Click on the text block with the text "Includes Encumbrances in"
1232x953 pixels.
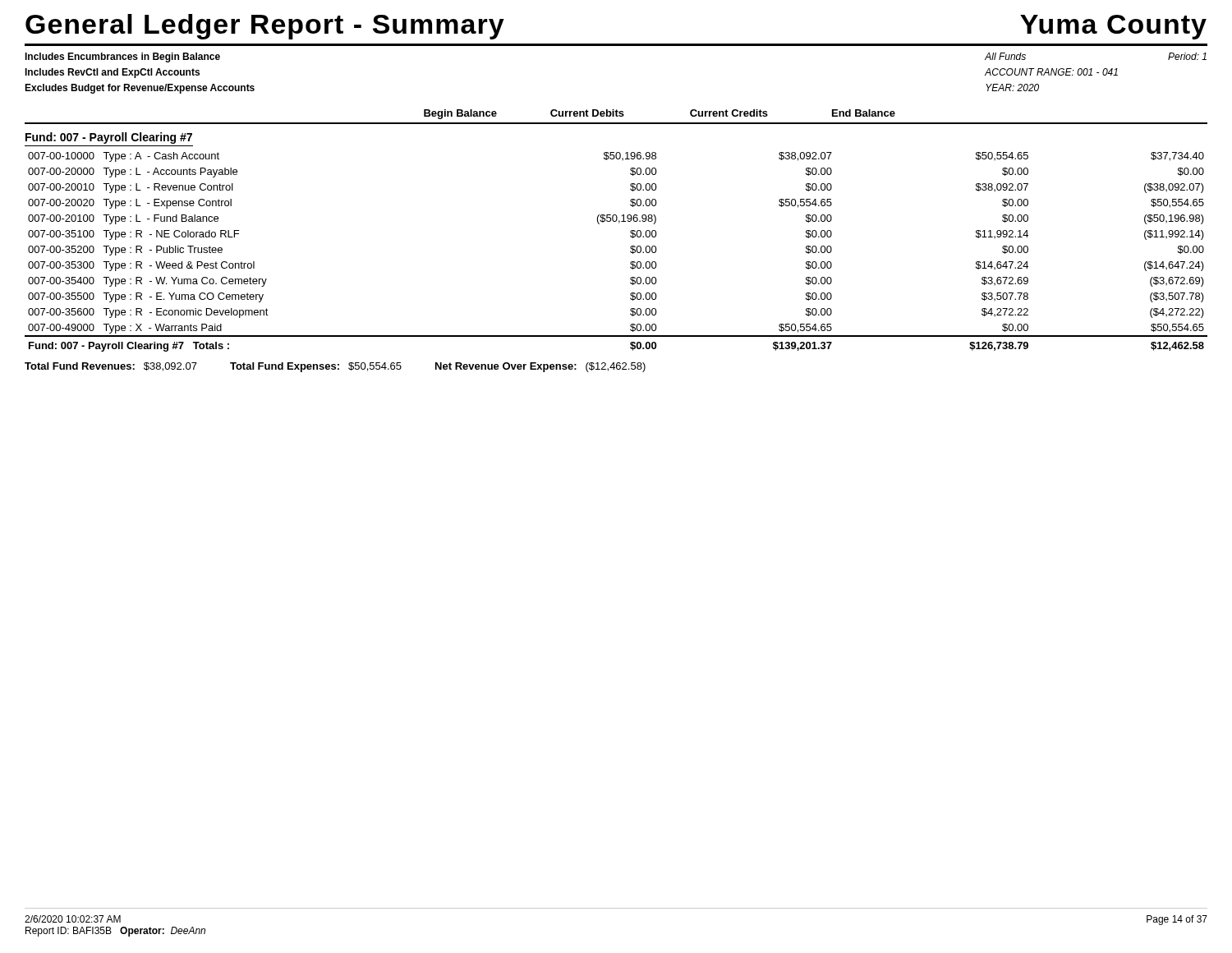click(x=140, y=72)
